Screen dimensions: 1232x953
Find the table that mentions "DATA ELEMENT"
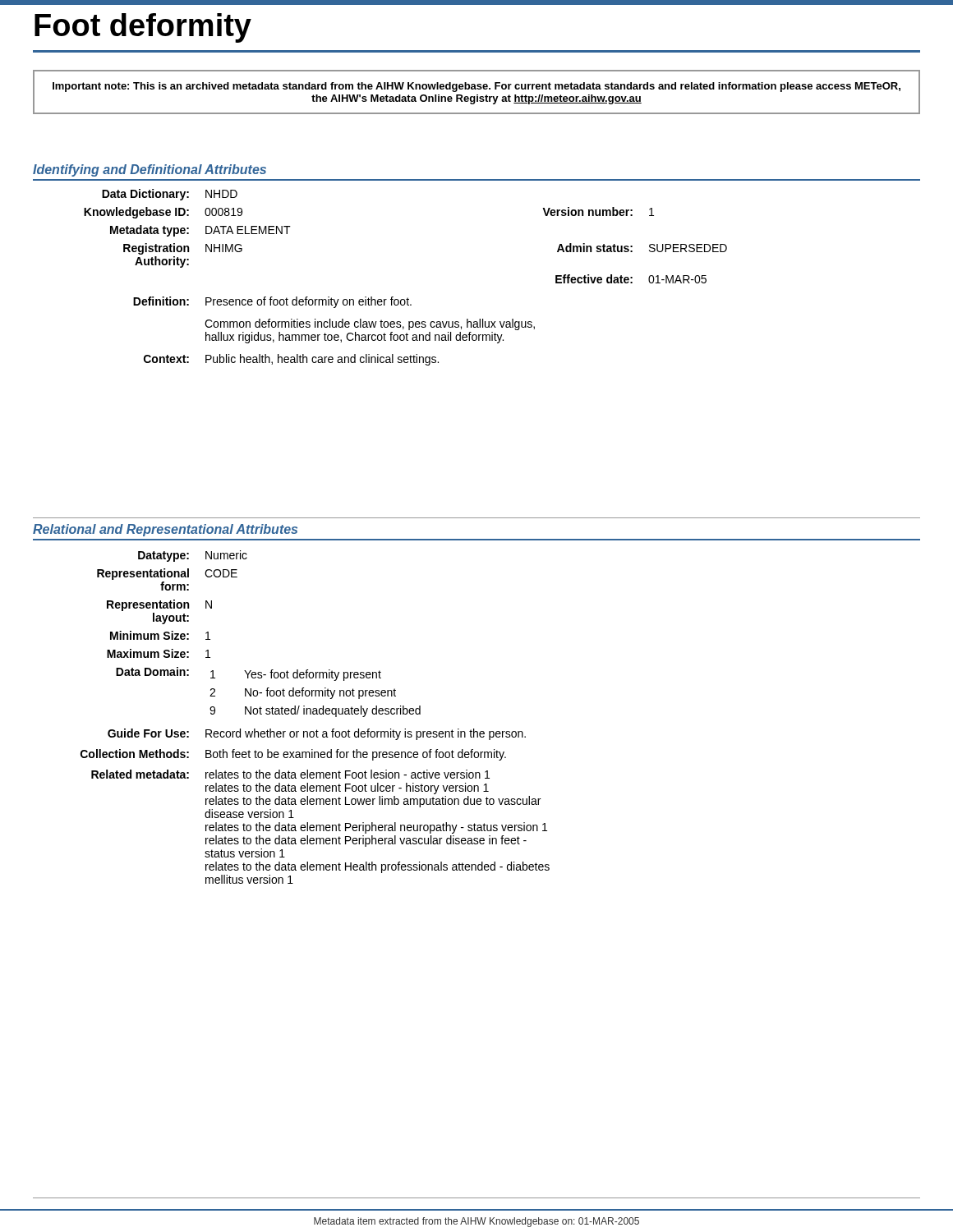pos(476,278)
